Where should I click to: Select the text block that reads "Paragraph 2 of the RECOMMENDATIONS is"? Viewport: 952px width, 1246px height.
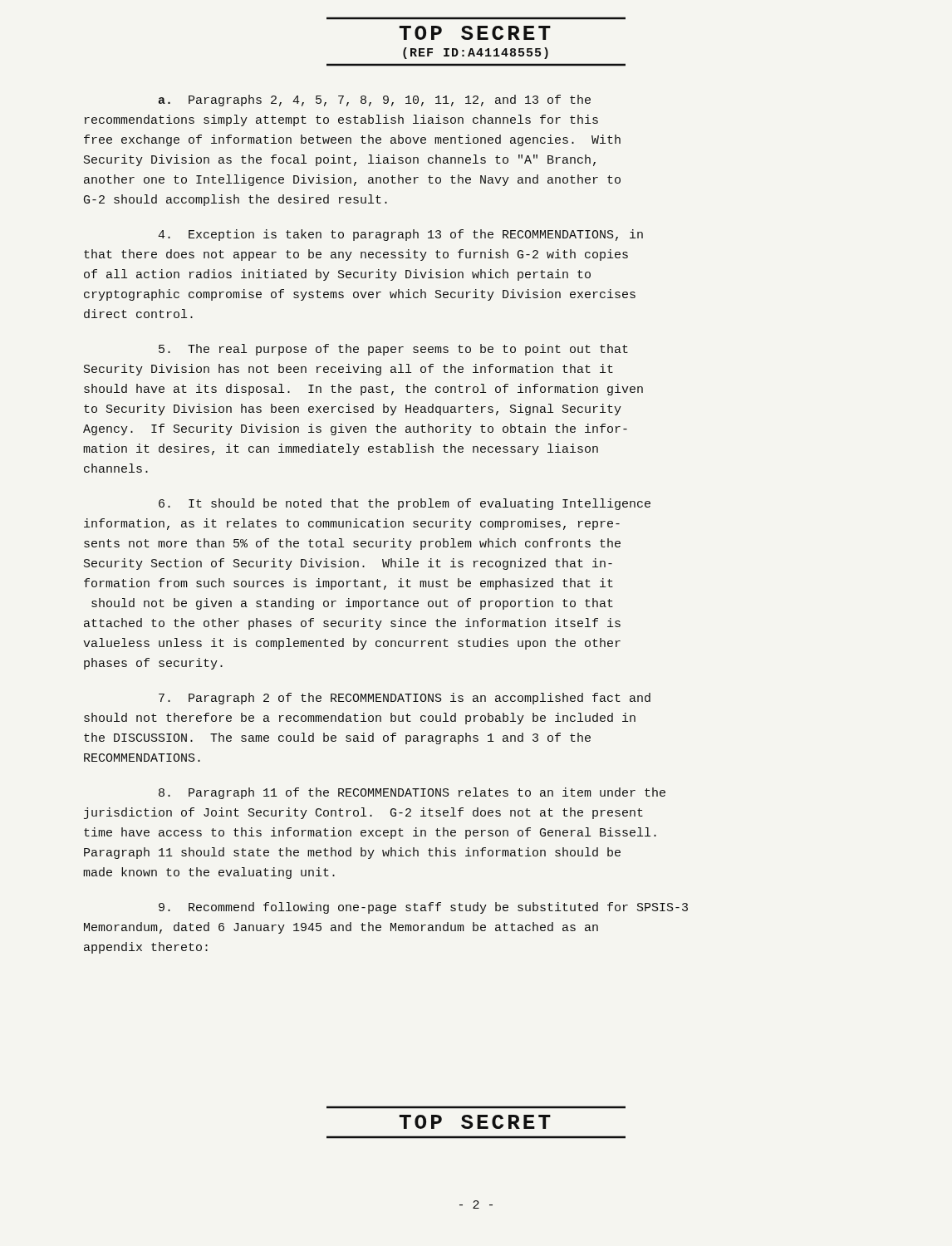click(367, 729)
